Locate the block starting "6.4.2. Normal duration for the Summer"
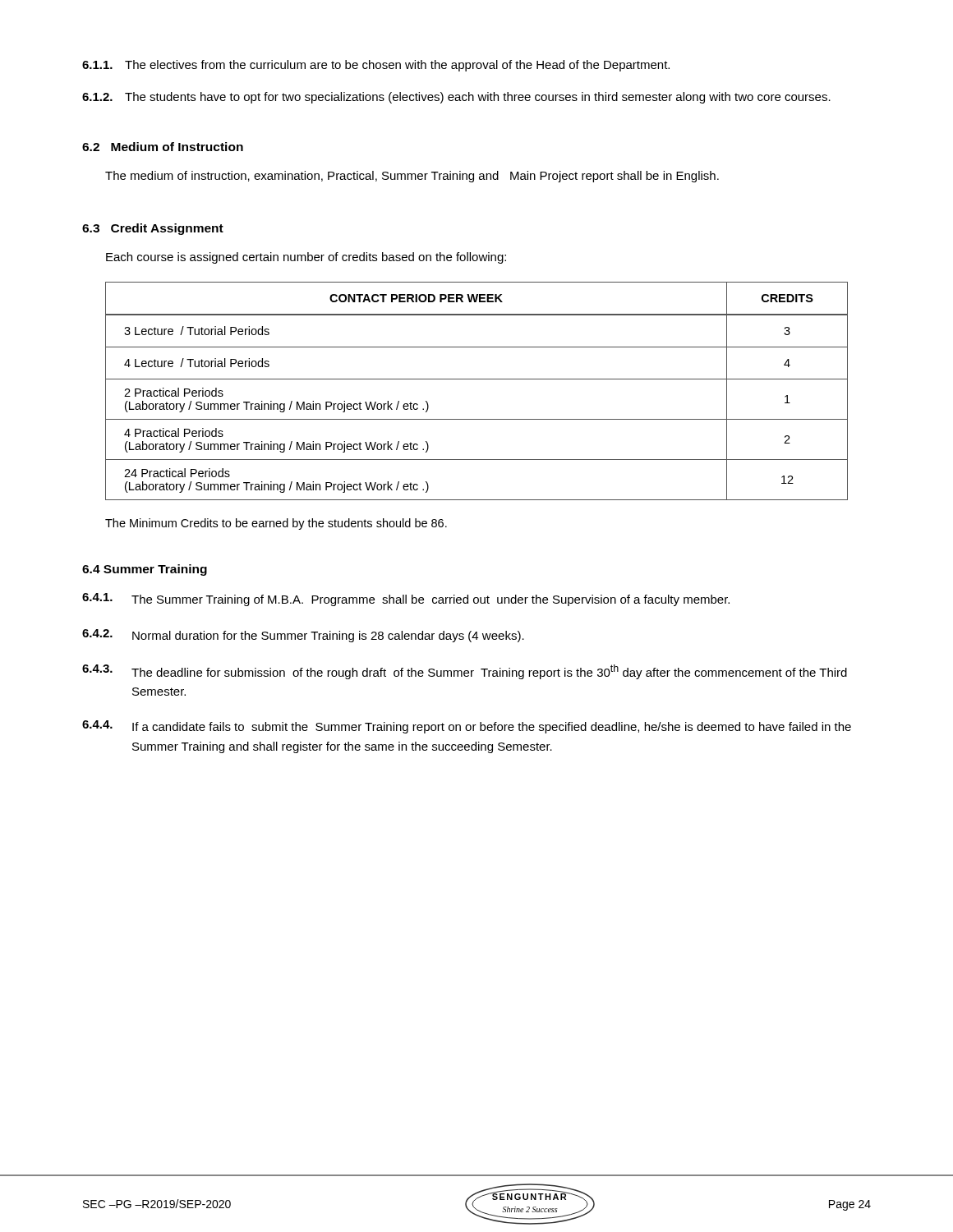This screenshot has height=1232, width=953. tap(476, 635)
